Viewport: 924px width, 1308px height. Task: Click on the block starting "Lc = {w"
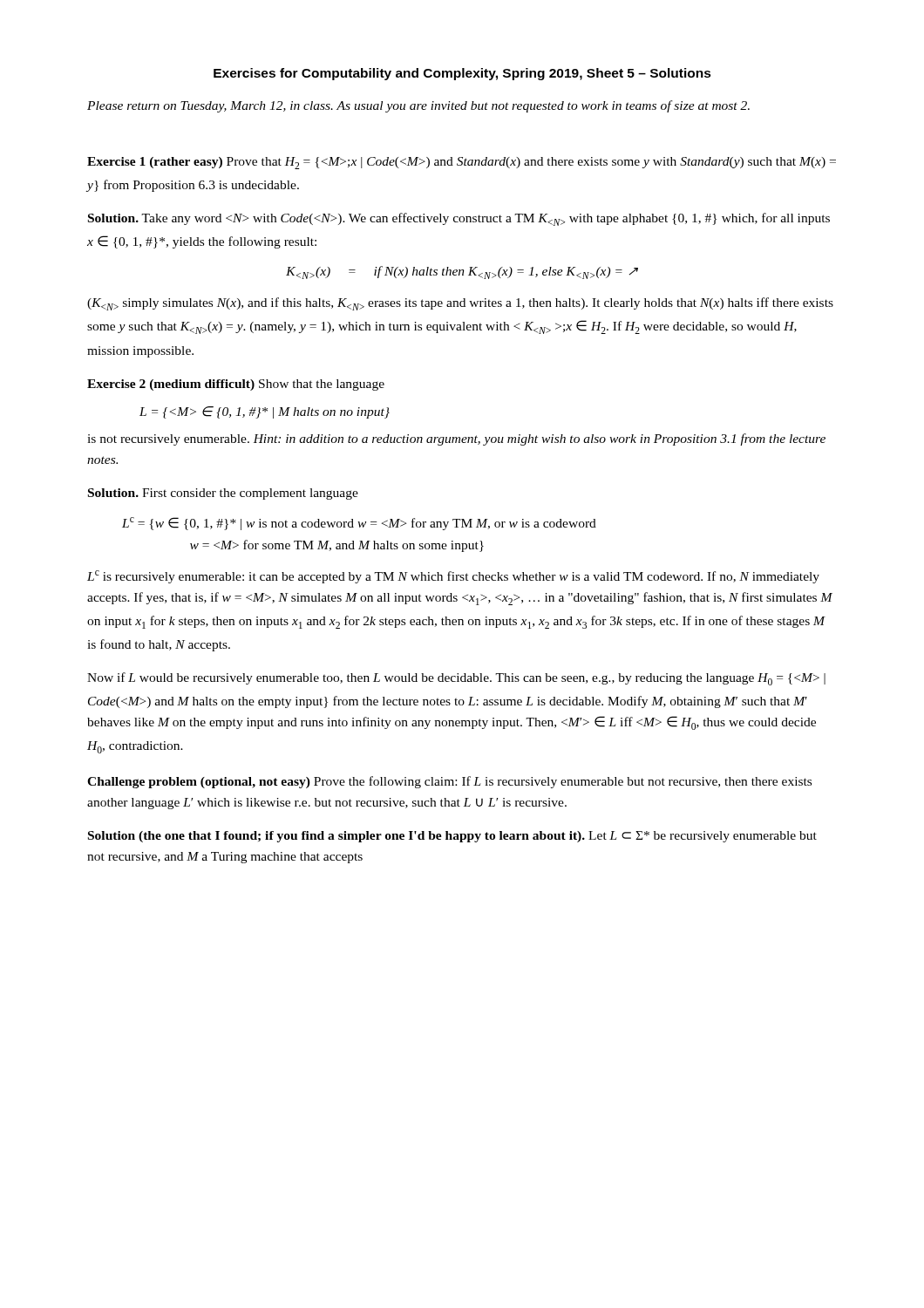(x=359, y=533)
